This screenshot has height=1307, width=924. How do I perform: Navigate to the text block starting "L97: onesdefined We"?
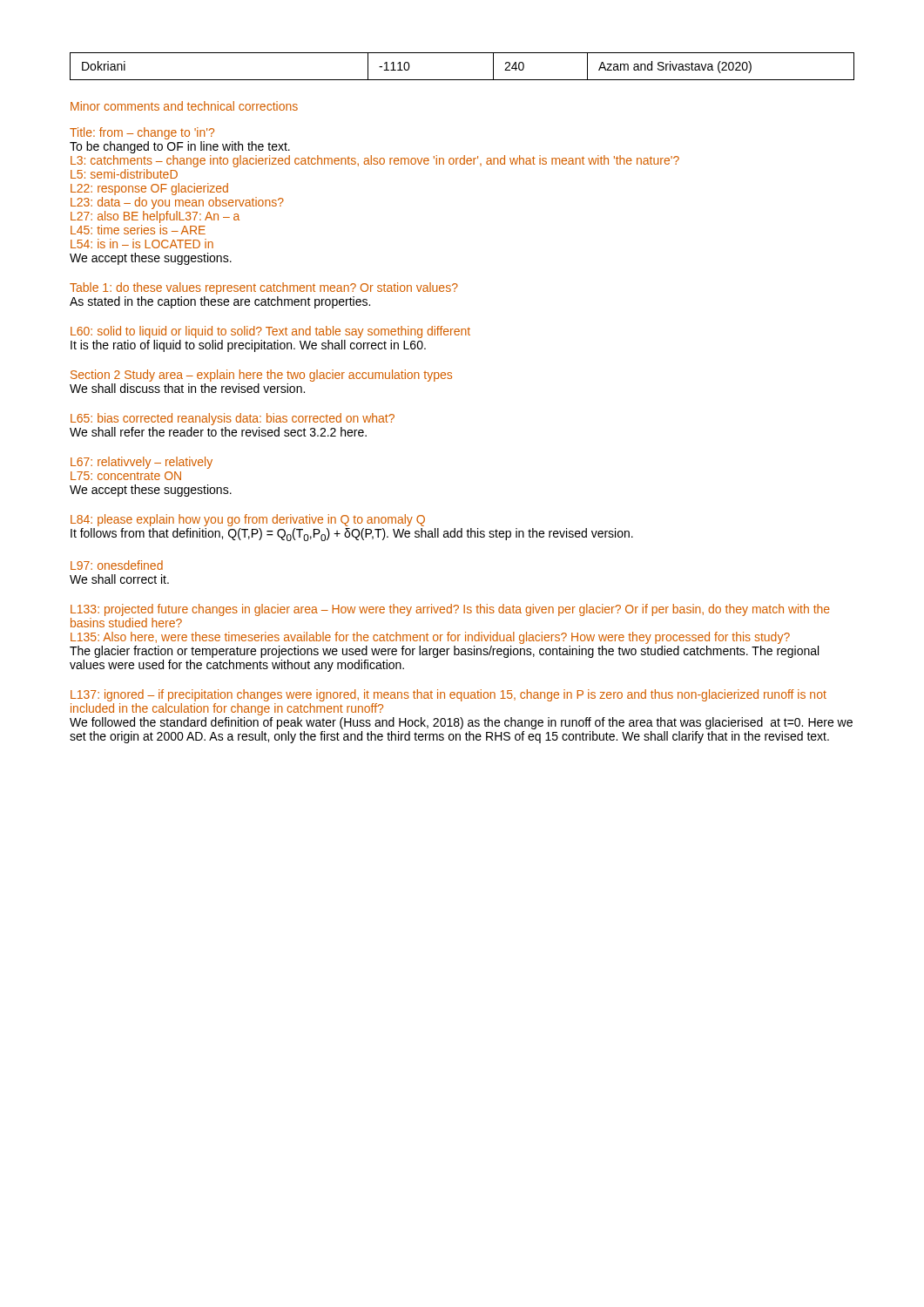click(120, 572)
